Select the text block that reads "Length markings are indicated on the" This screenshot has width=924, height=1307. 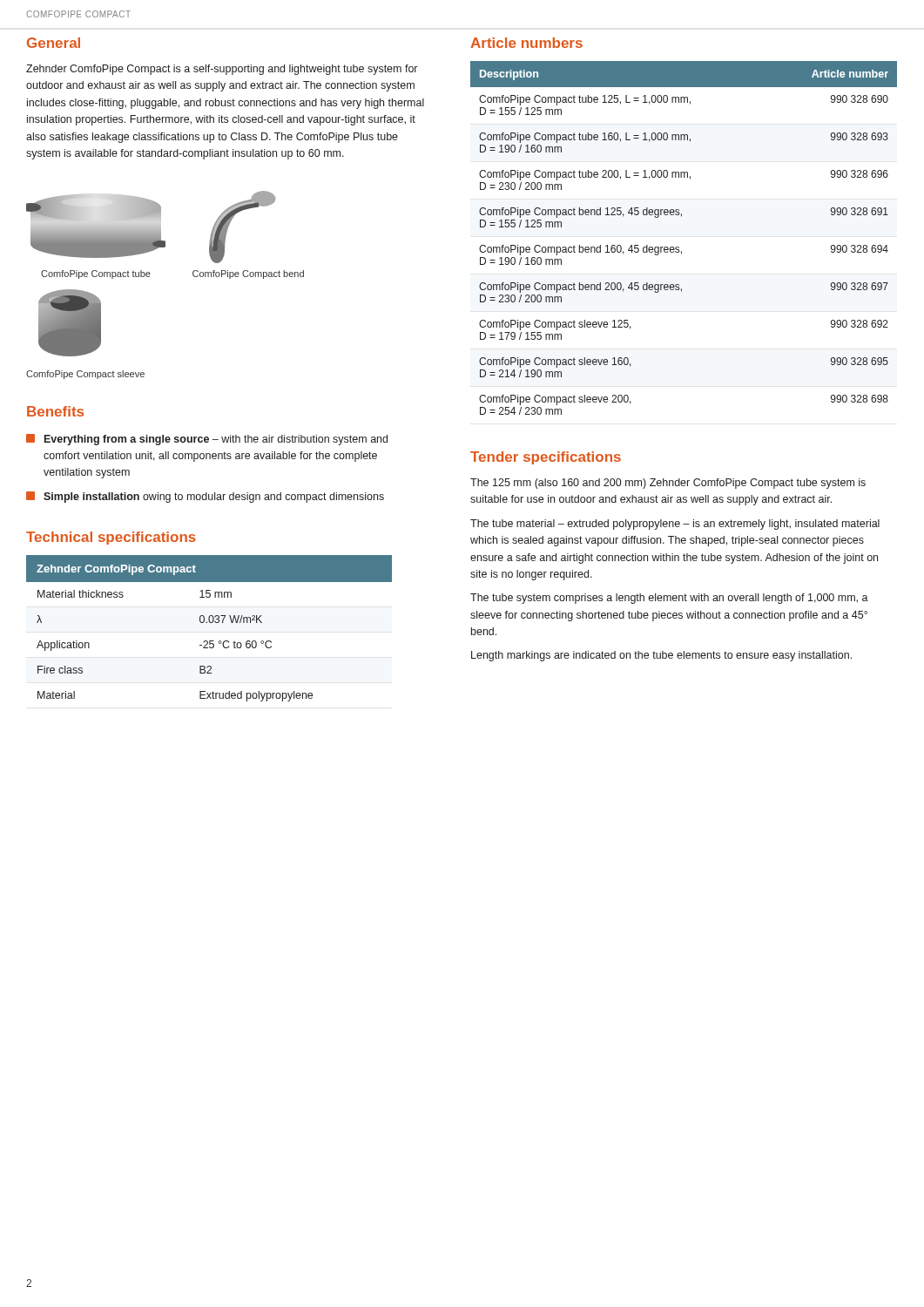coord(662,656)
